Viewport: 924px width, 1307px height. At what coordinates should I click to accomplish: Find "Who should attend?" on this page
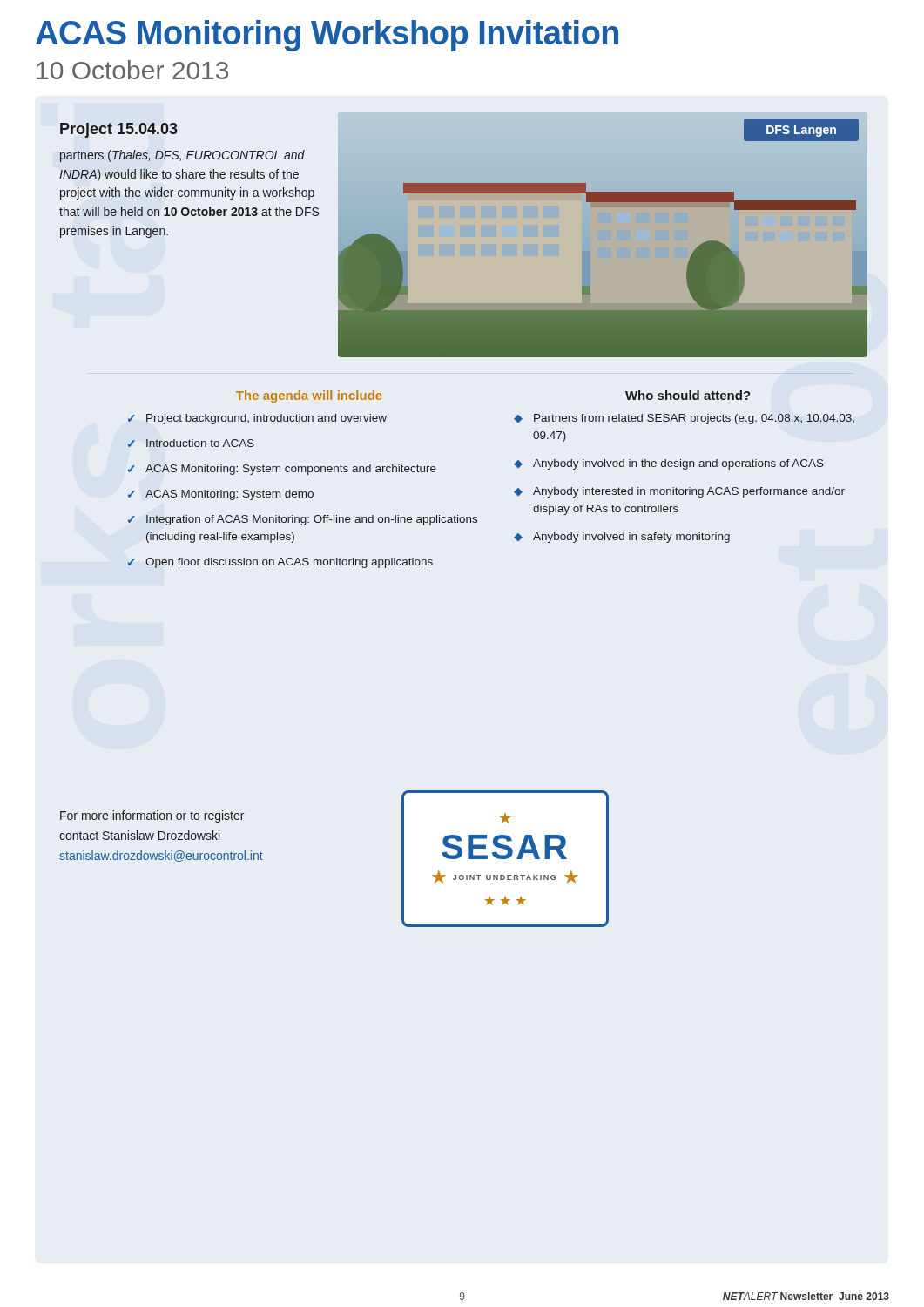688,395
